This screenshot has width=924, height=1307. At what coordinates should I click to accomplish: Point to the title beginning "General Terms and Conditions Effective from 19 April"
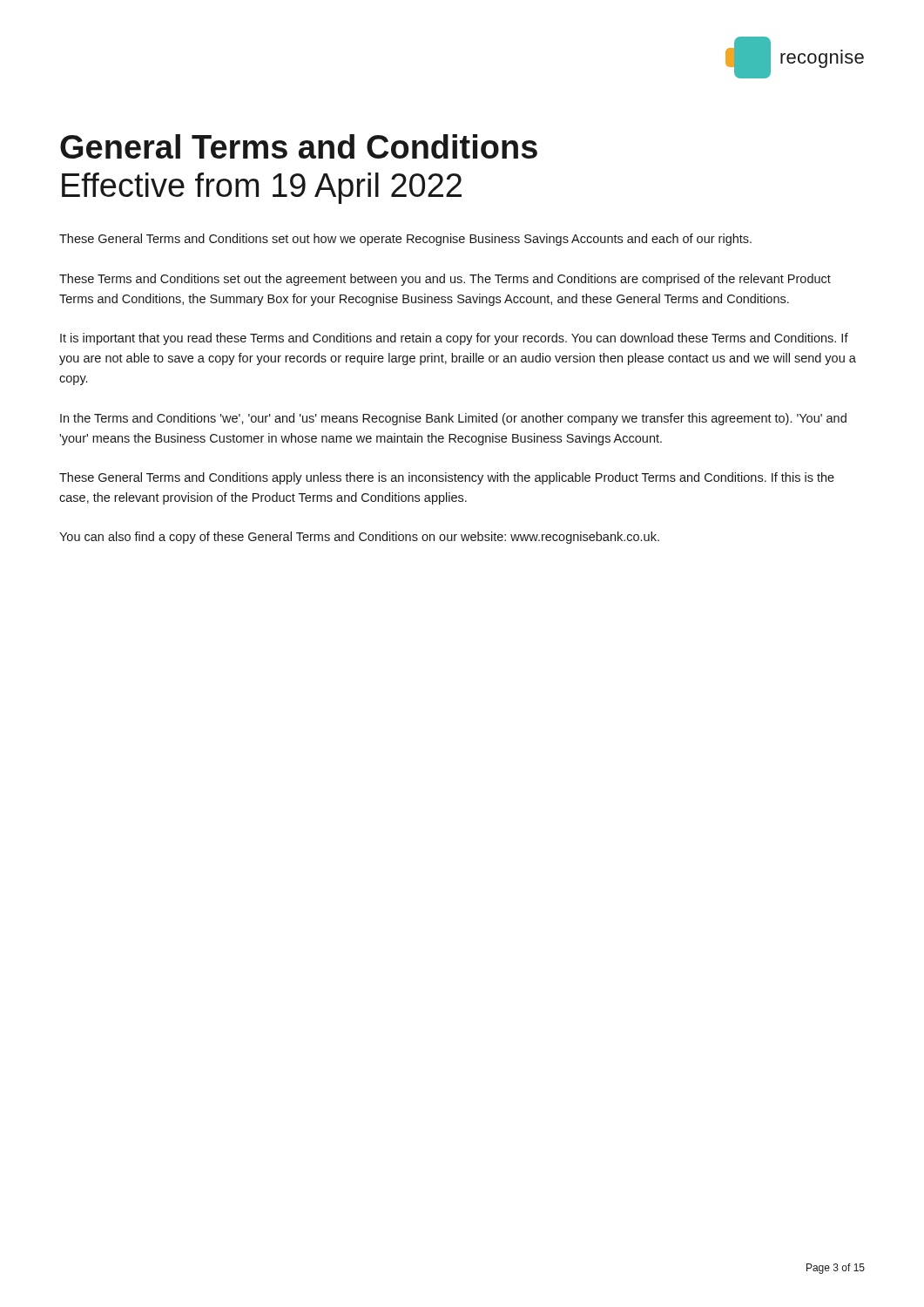462,167
